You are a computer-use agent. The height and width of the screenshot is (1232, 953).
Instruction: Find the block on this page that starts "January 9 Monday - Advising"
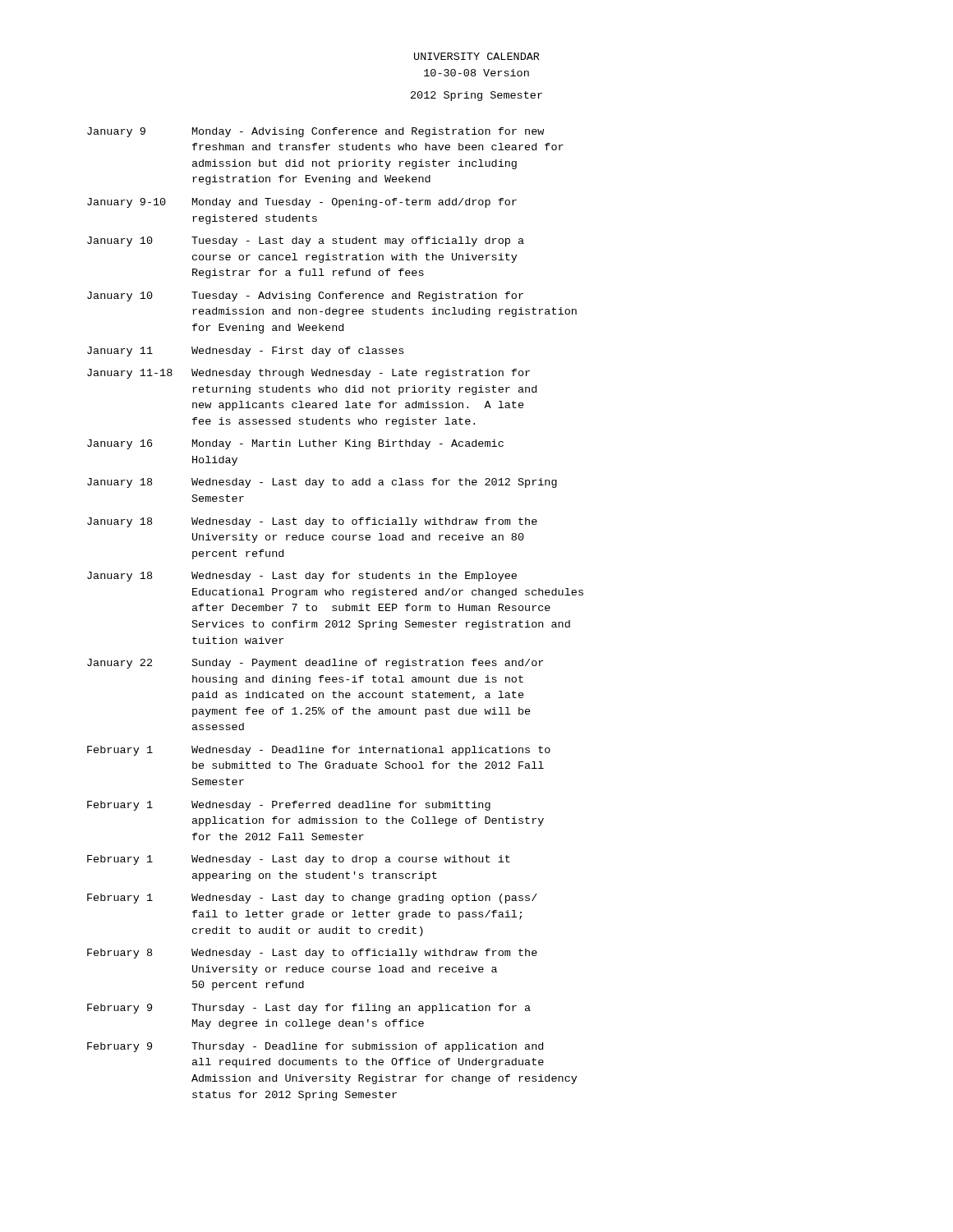pos(476,158)
